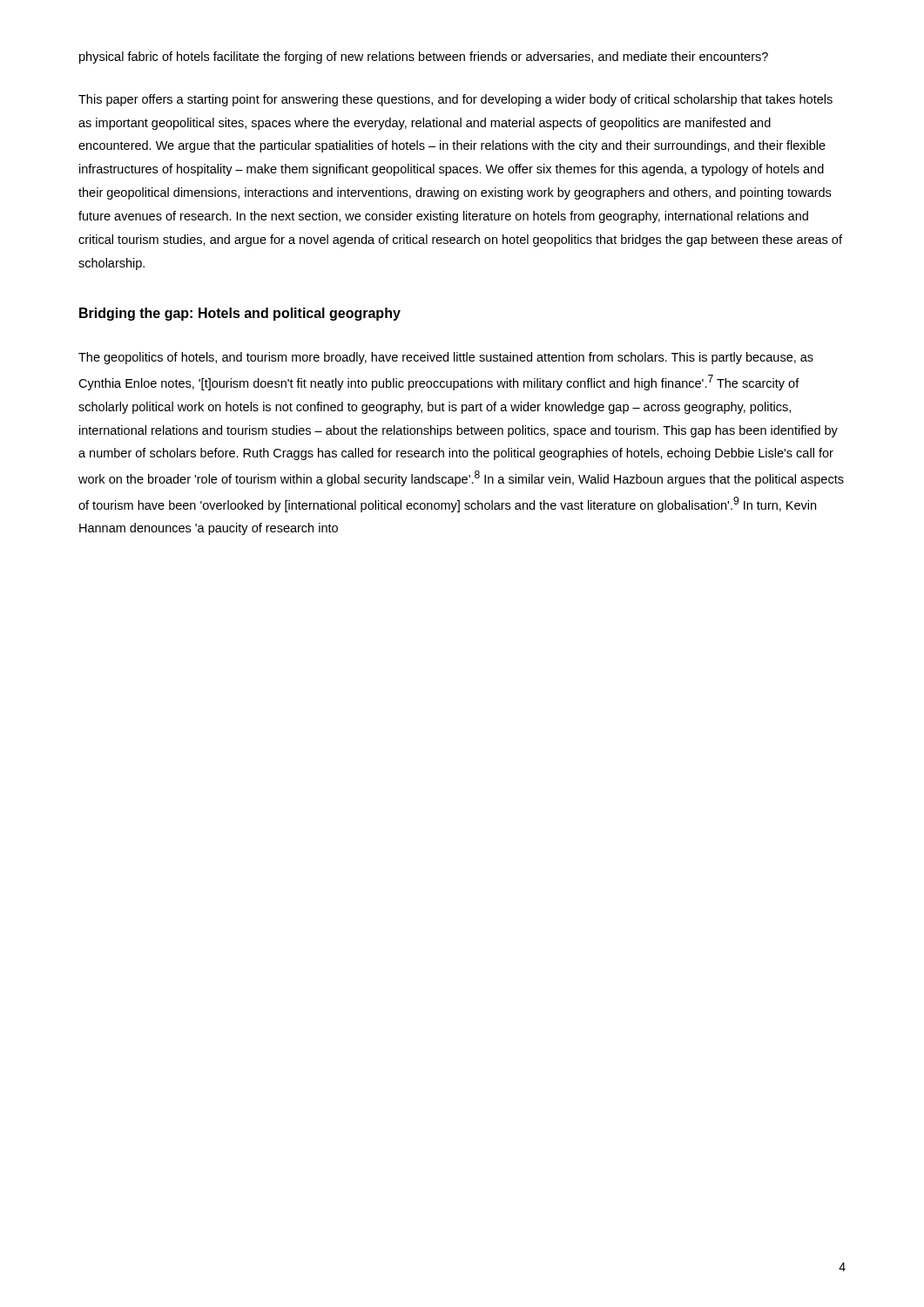
Task: Find the passage starting "physical fabric of"
Action: coord(423,57)
